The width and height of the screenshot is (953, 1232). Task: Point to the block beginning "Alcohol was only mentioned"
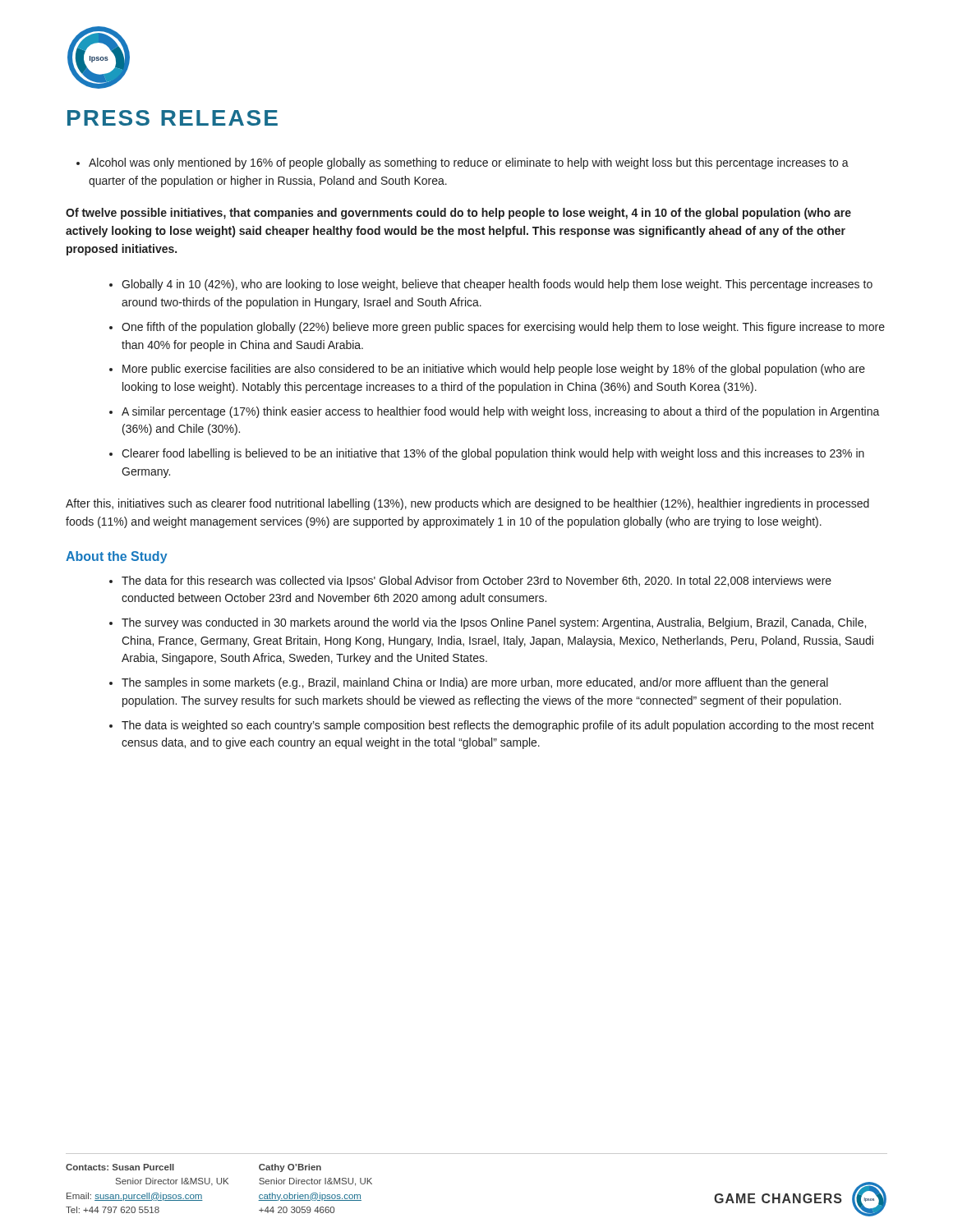[x=476, y=172]
